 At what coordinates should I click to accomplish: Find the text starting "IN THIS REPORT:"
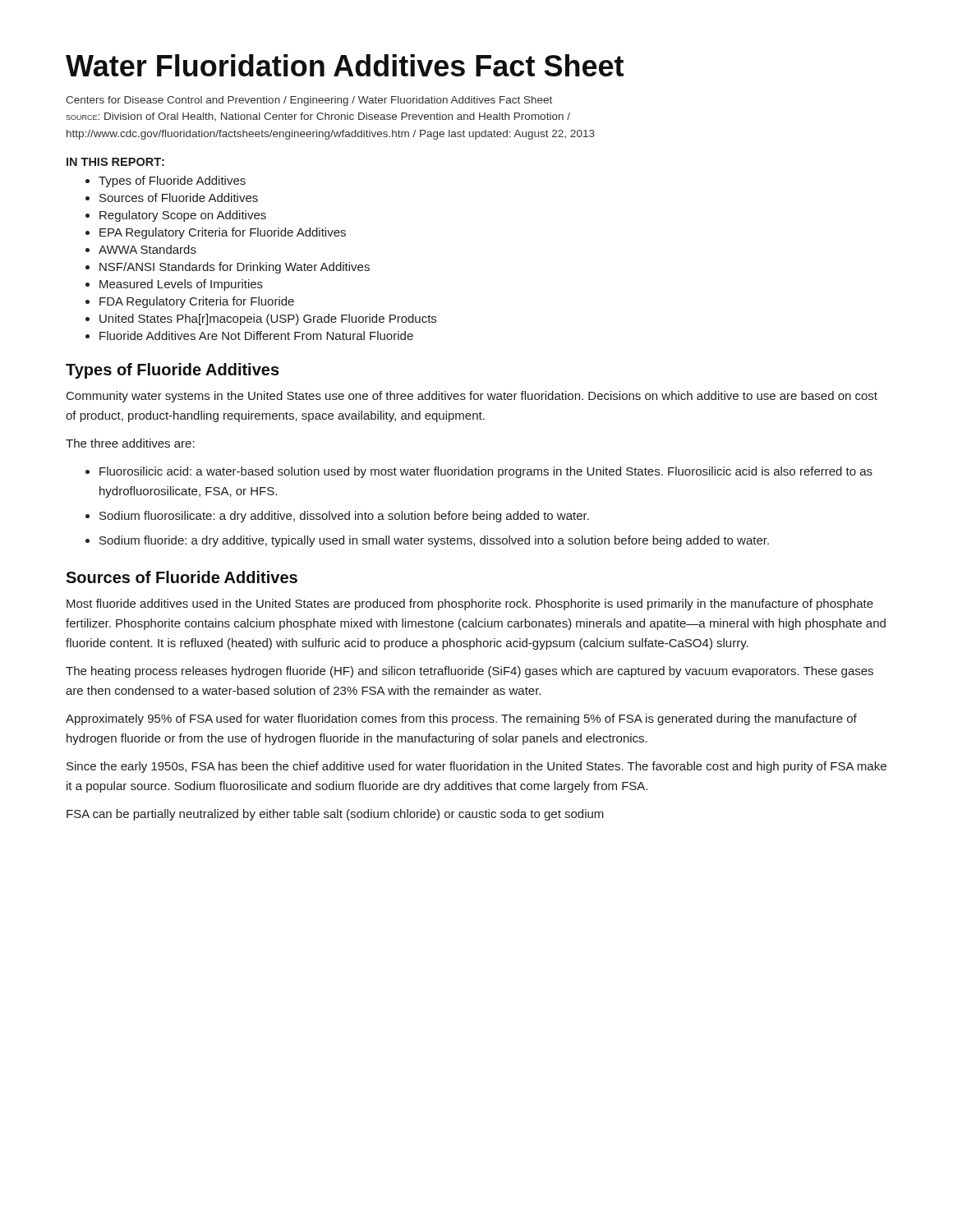[x=115, y=162]
